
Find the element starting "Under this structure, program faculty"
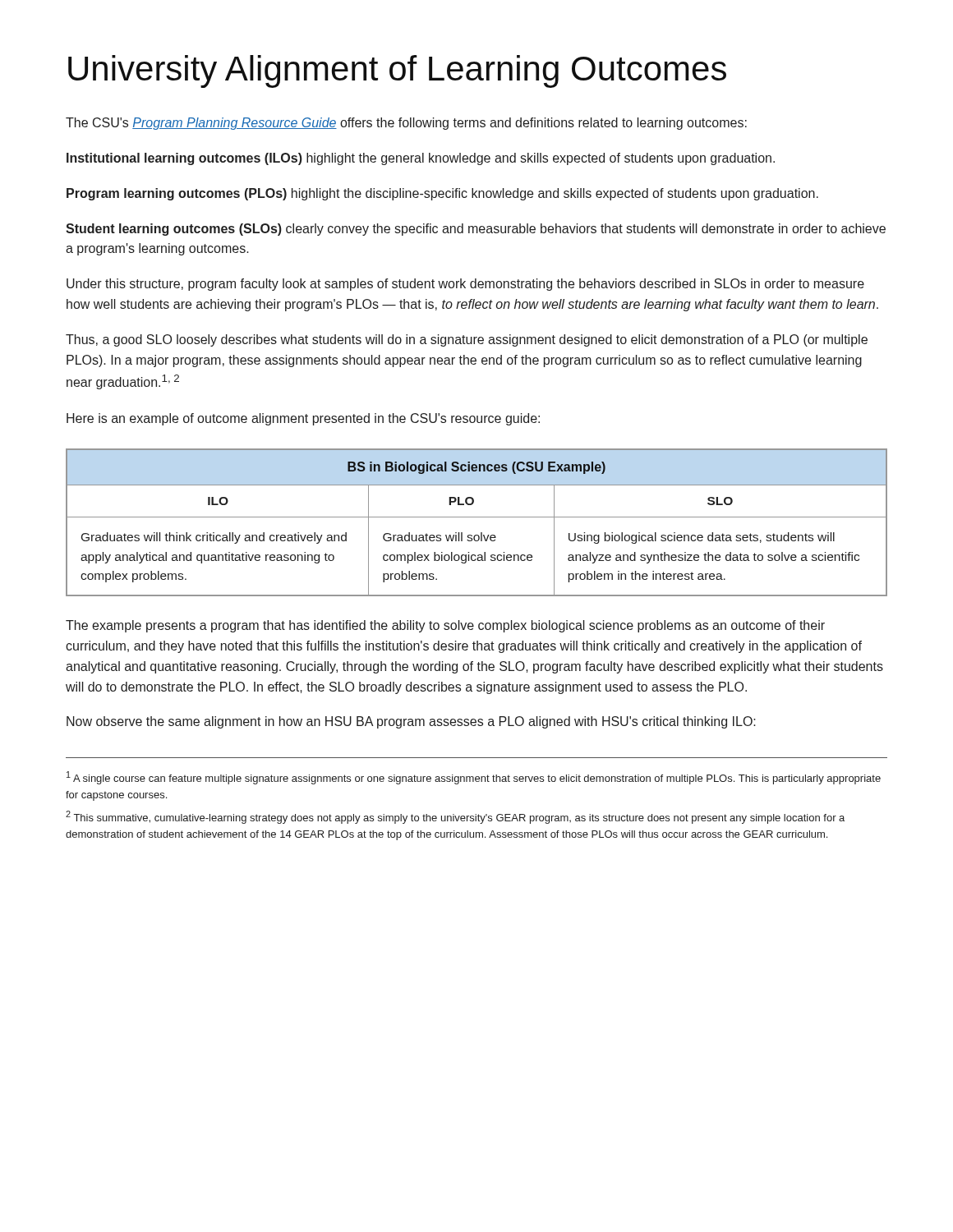pos(476,295)
